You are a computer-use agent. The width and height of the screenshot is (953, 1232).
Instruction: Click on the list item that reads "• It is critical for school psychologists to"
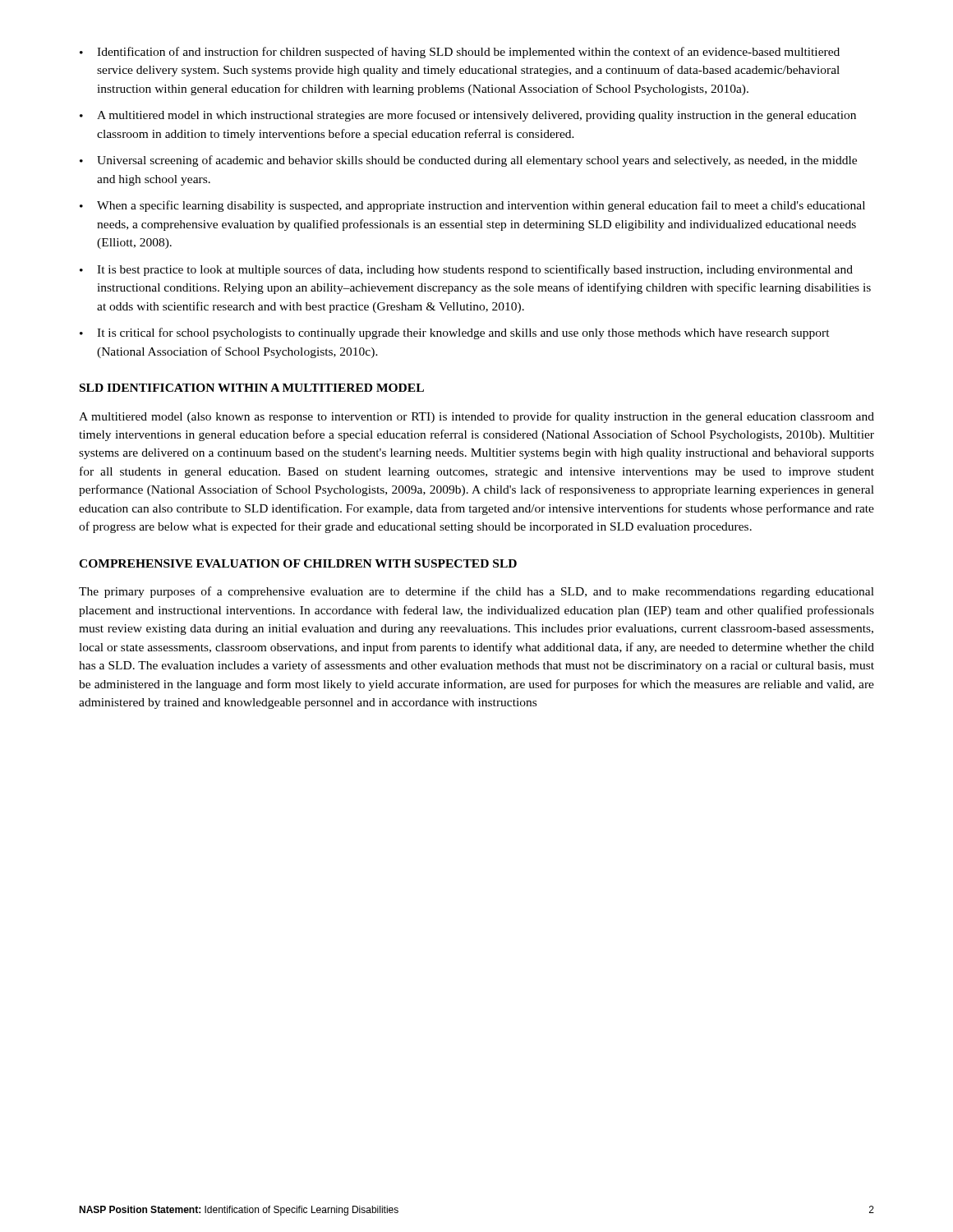click(476, 342)
